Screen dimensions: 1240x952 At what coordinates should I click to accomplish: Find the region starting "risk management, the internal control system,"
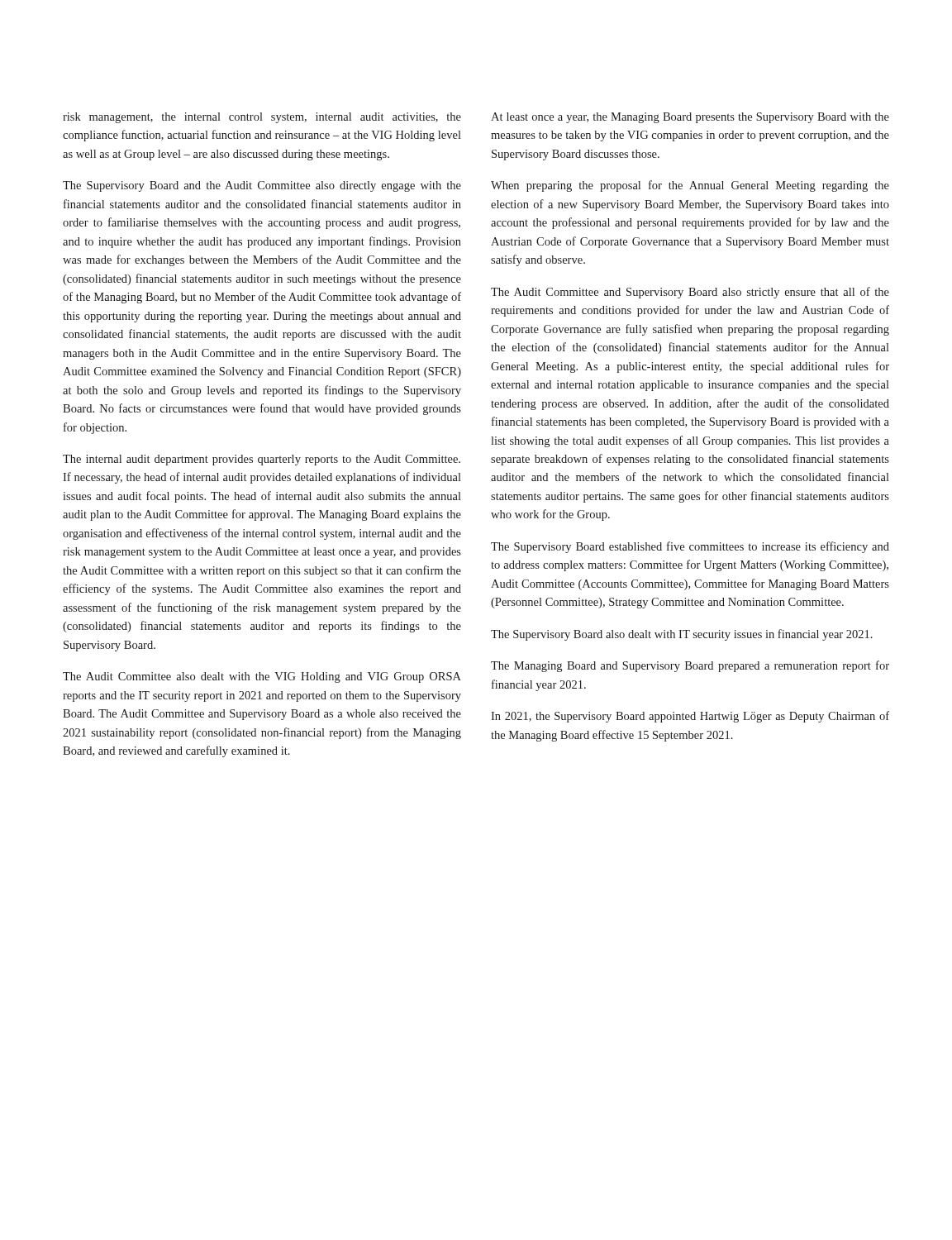coord(262,135)
